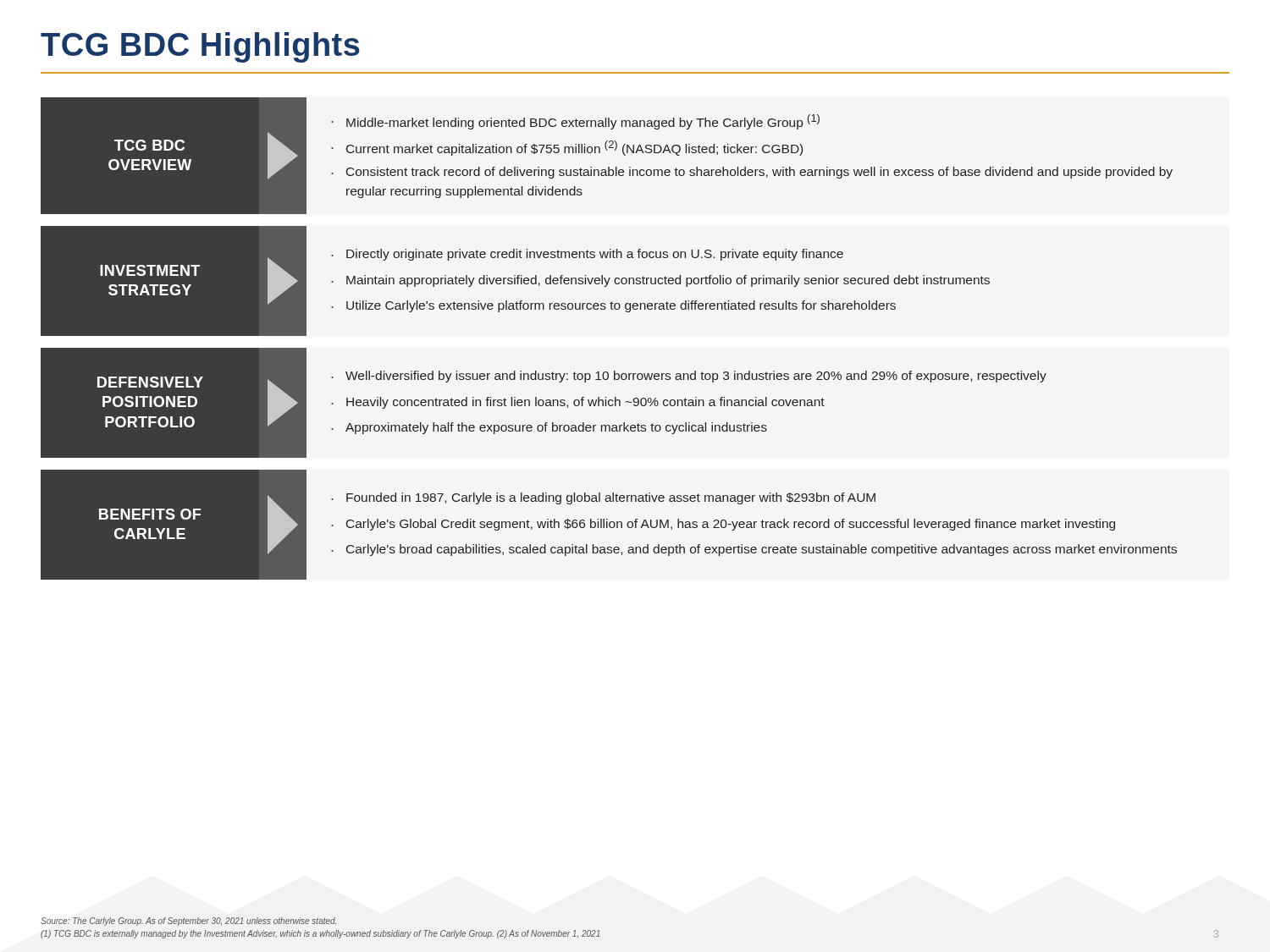Point to the block beginning "Source: The Carlyle Group."
Viewport: 1270px width, 952px height.
coord(321,927)
